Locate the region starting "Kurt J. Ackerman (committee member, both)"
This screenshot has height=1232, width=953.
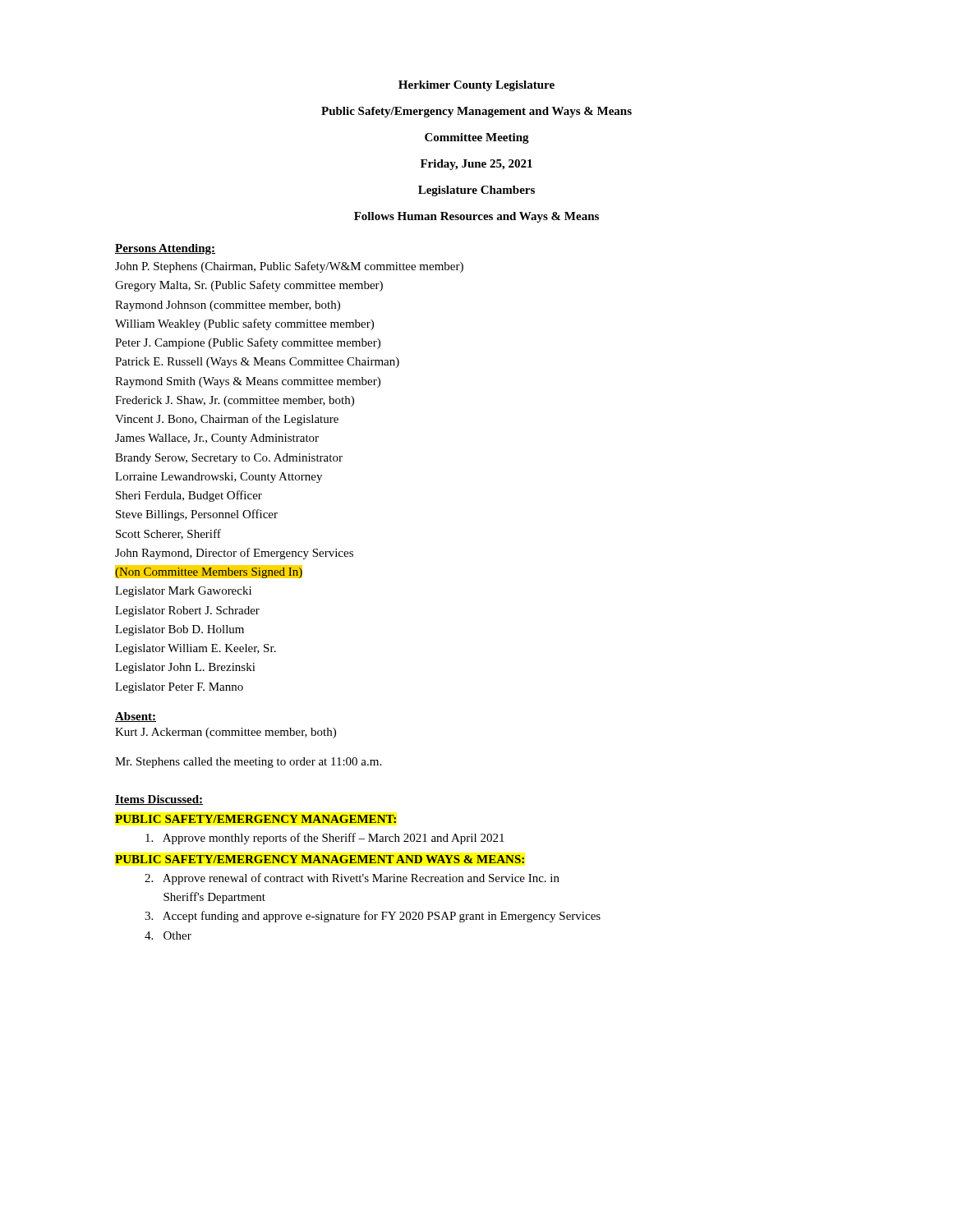(226, 732)
